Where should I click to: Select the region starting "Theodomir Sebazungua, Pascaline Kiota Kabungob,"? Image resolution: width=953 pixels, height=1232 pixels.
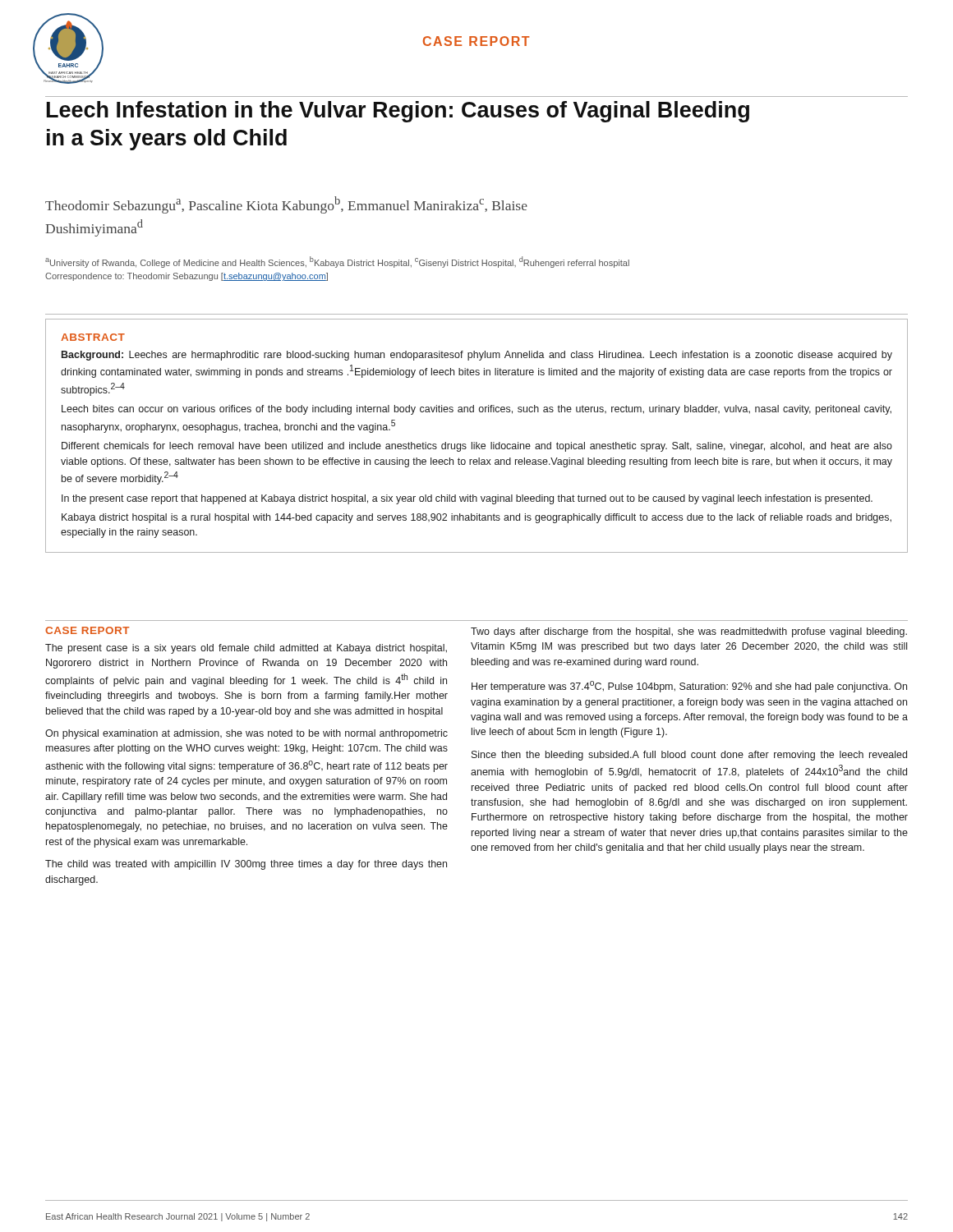[476, 215]
